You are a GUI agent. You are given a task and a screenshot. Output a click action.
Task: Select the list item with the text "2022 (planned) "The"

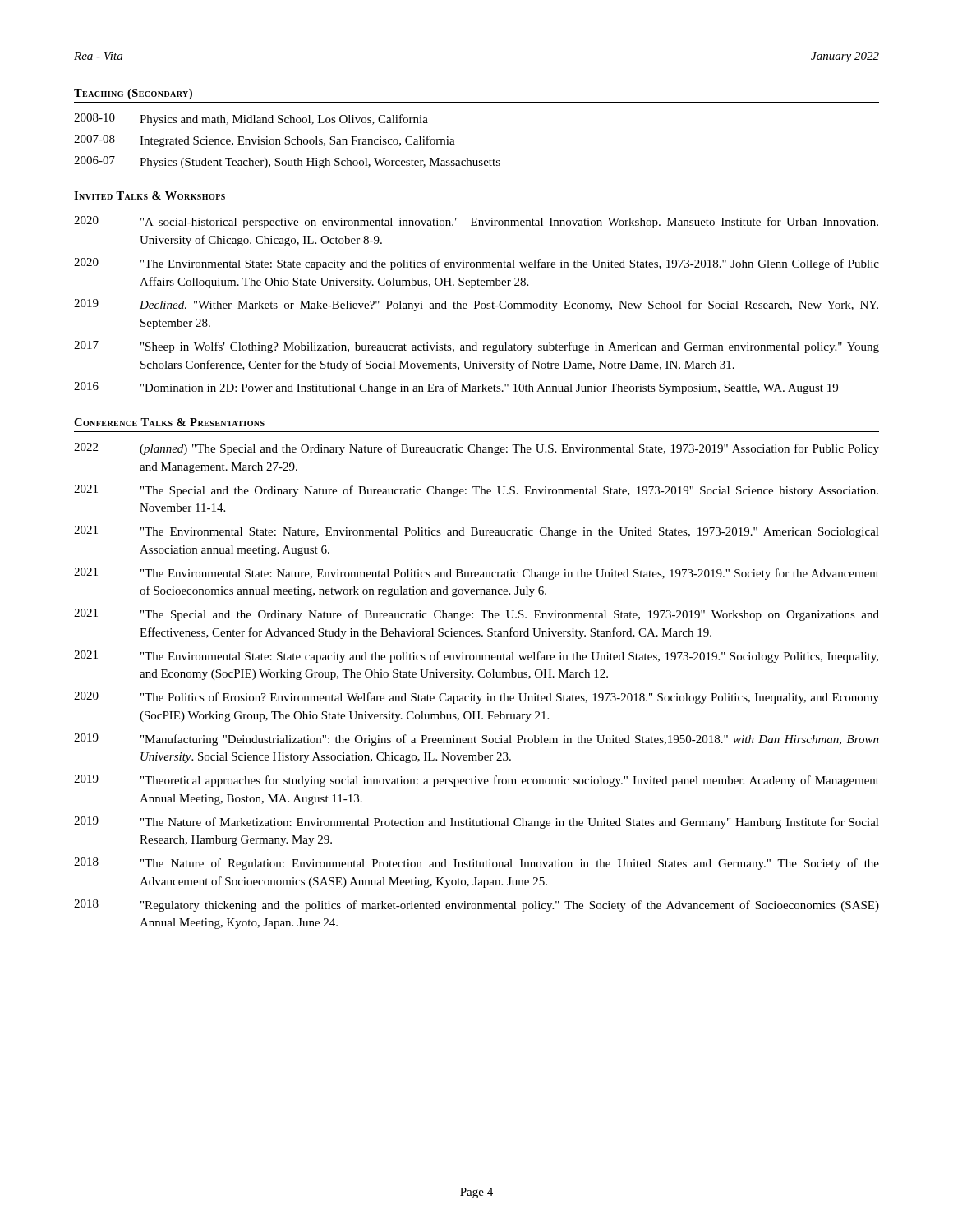(476, 458)
